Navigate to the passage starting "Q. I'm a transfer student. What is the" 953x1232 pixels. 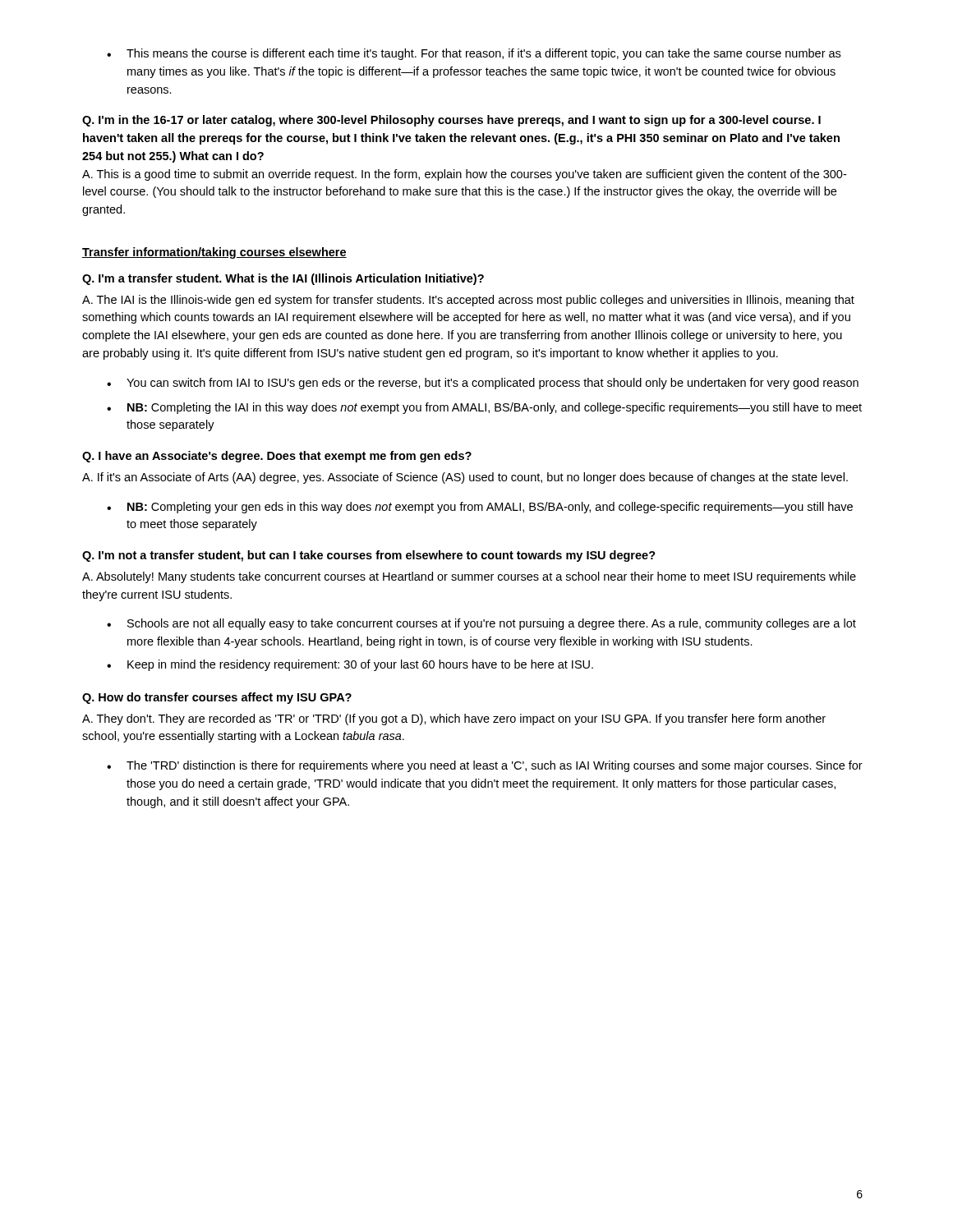pyautogui.click(x=472, y=316)
